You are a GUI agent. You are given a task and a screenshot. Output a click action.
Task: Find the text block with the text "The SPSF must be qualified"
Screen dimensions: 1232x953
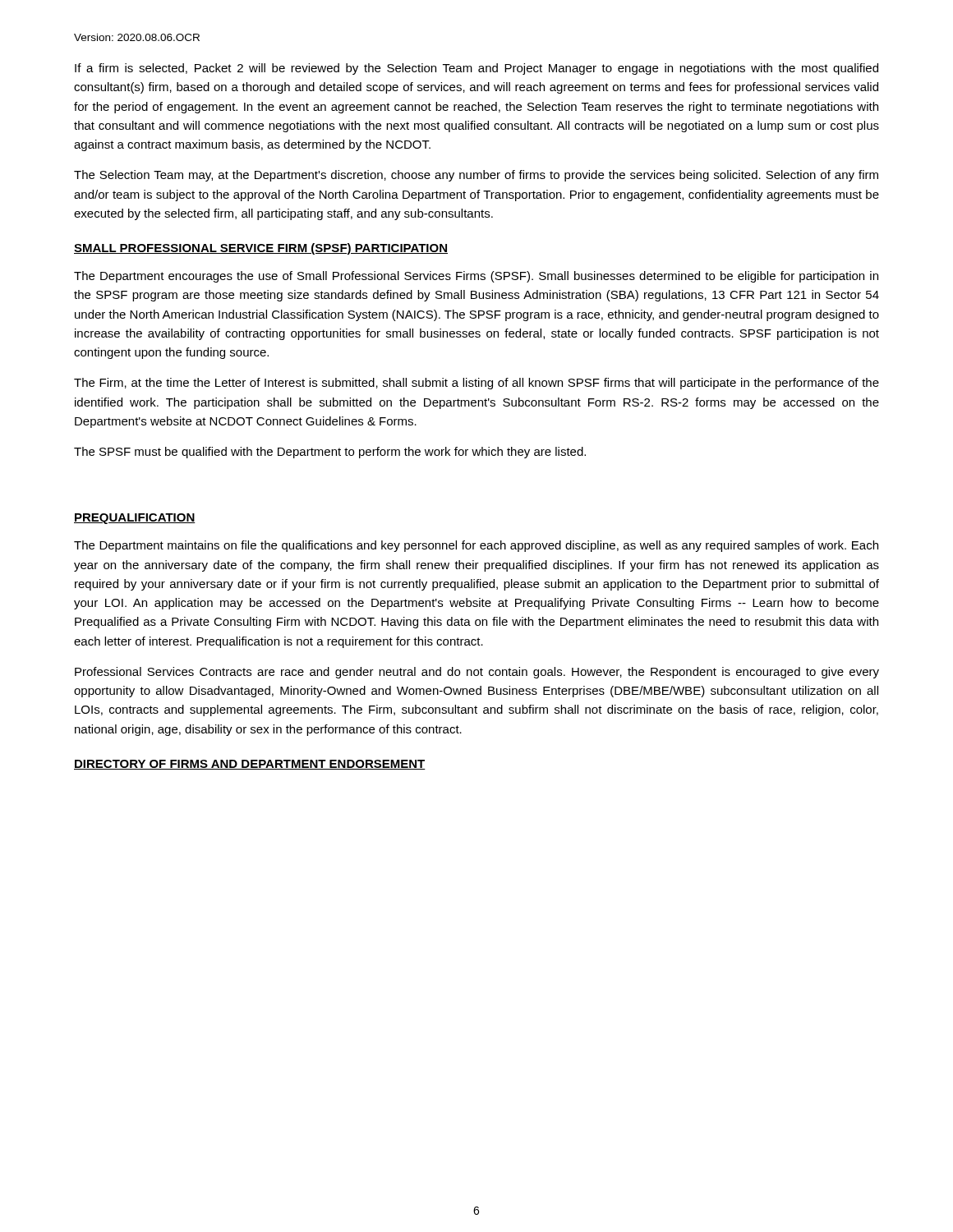(330, 451)
